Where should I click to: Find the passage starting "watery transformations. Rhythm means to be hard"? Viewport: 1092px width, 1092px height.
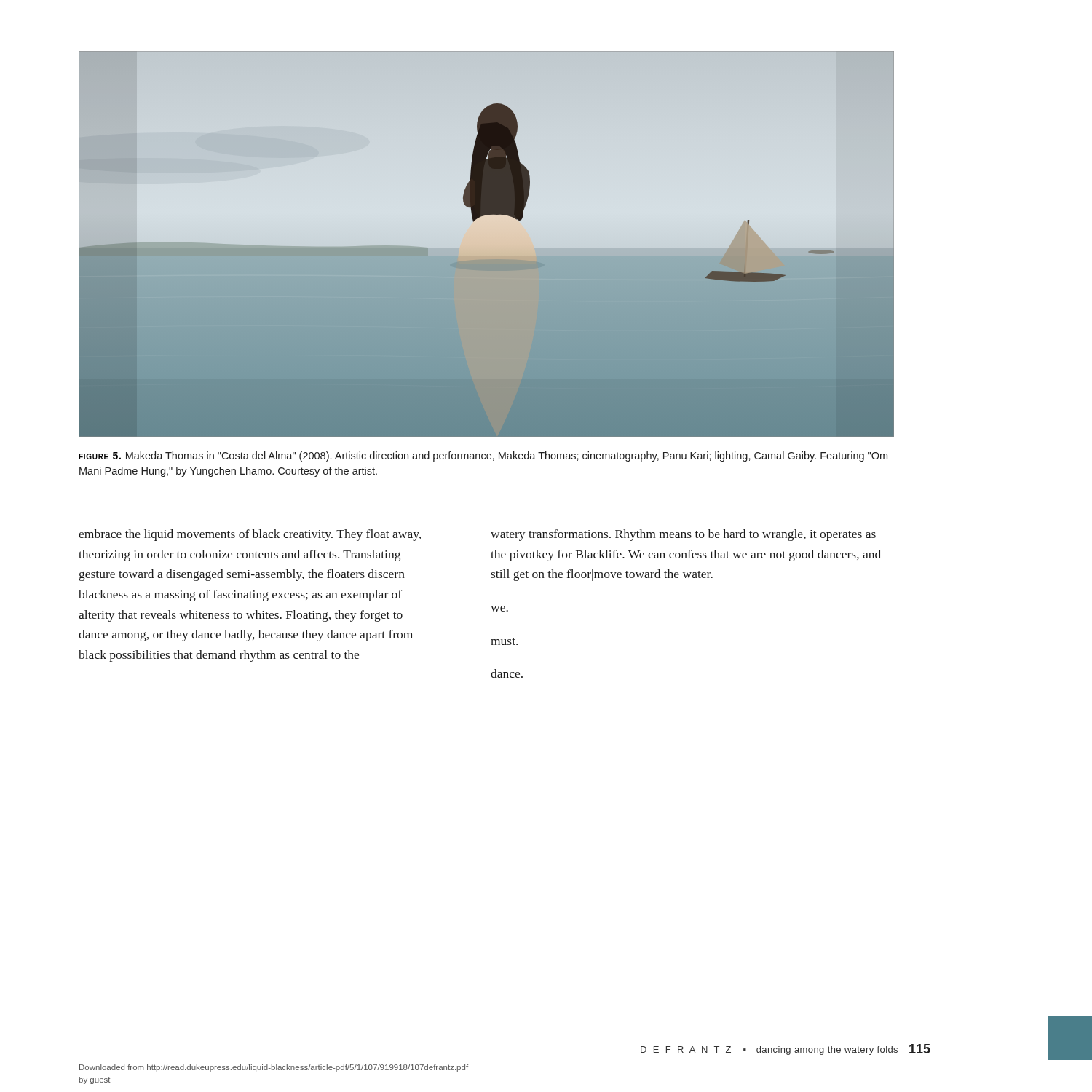pos(683,535)
